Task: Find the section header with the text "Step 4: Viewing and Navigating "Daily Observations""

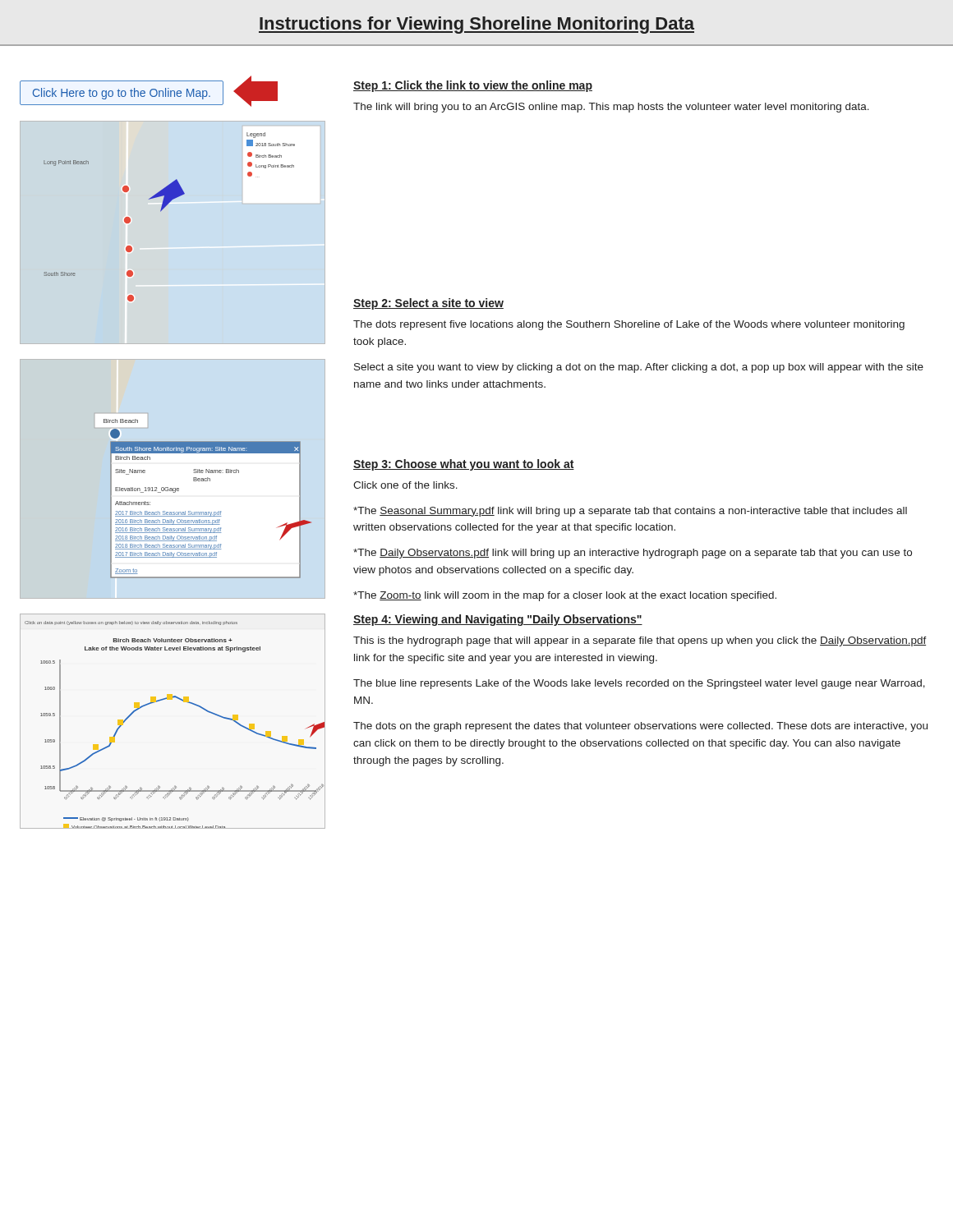Action: (498, 619)
